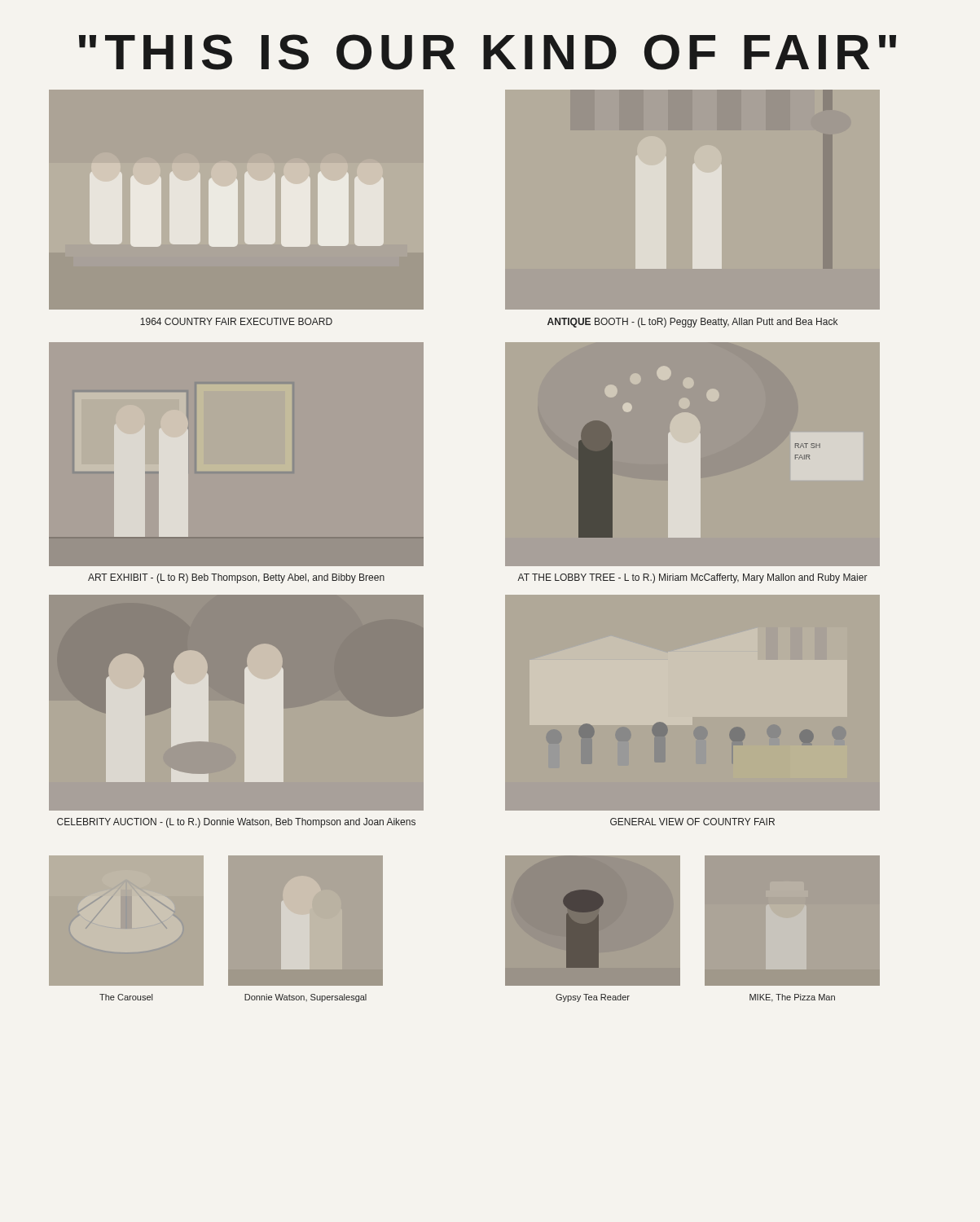980x1222 pixels.
Task: Locate the element starting "The Carousel"
Action: 126,997
